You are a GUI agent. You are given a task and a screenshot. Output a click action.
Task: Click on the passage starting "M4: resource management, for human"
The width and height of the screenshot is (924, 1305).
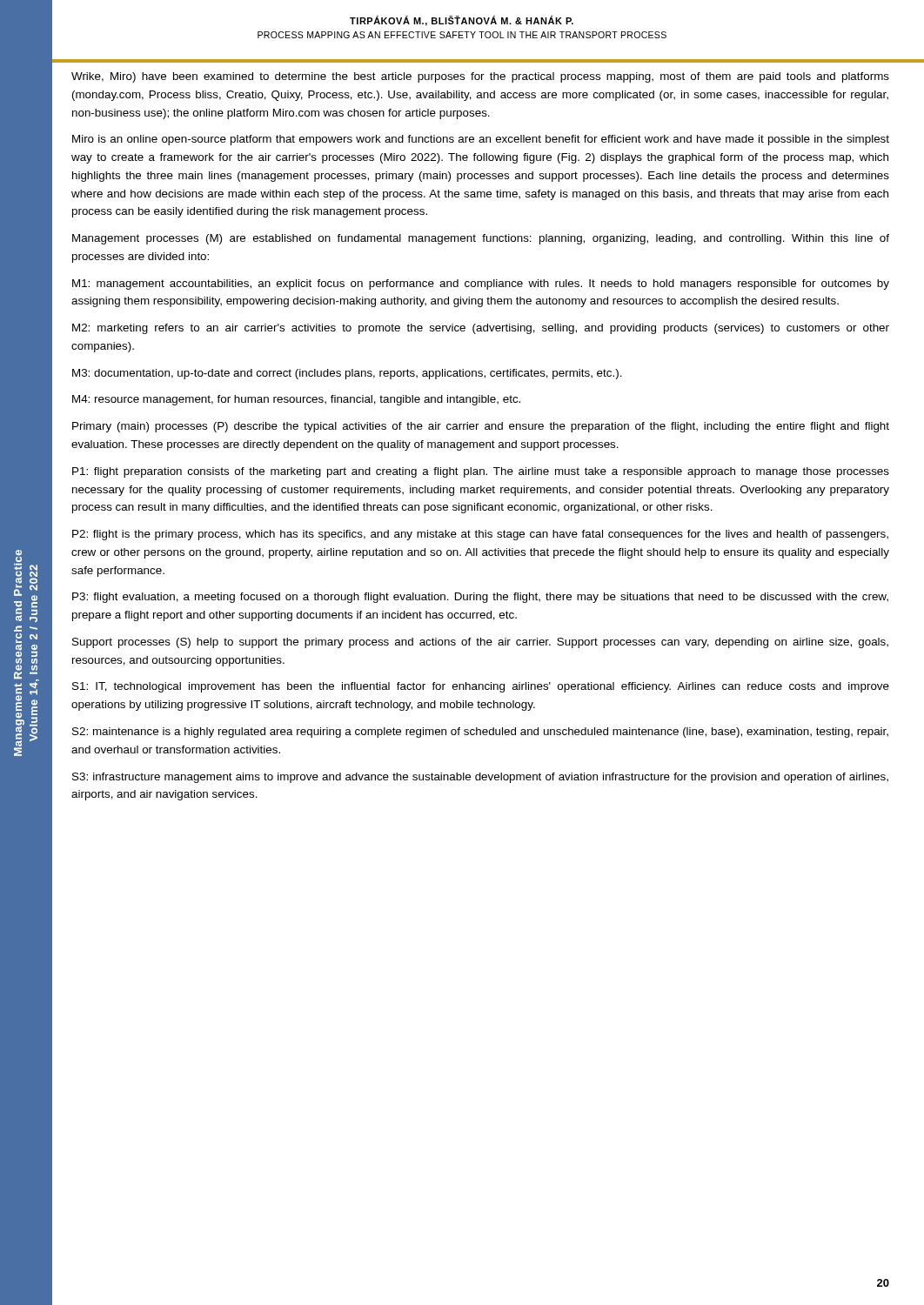(296, 399)
